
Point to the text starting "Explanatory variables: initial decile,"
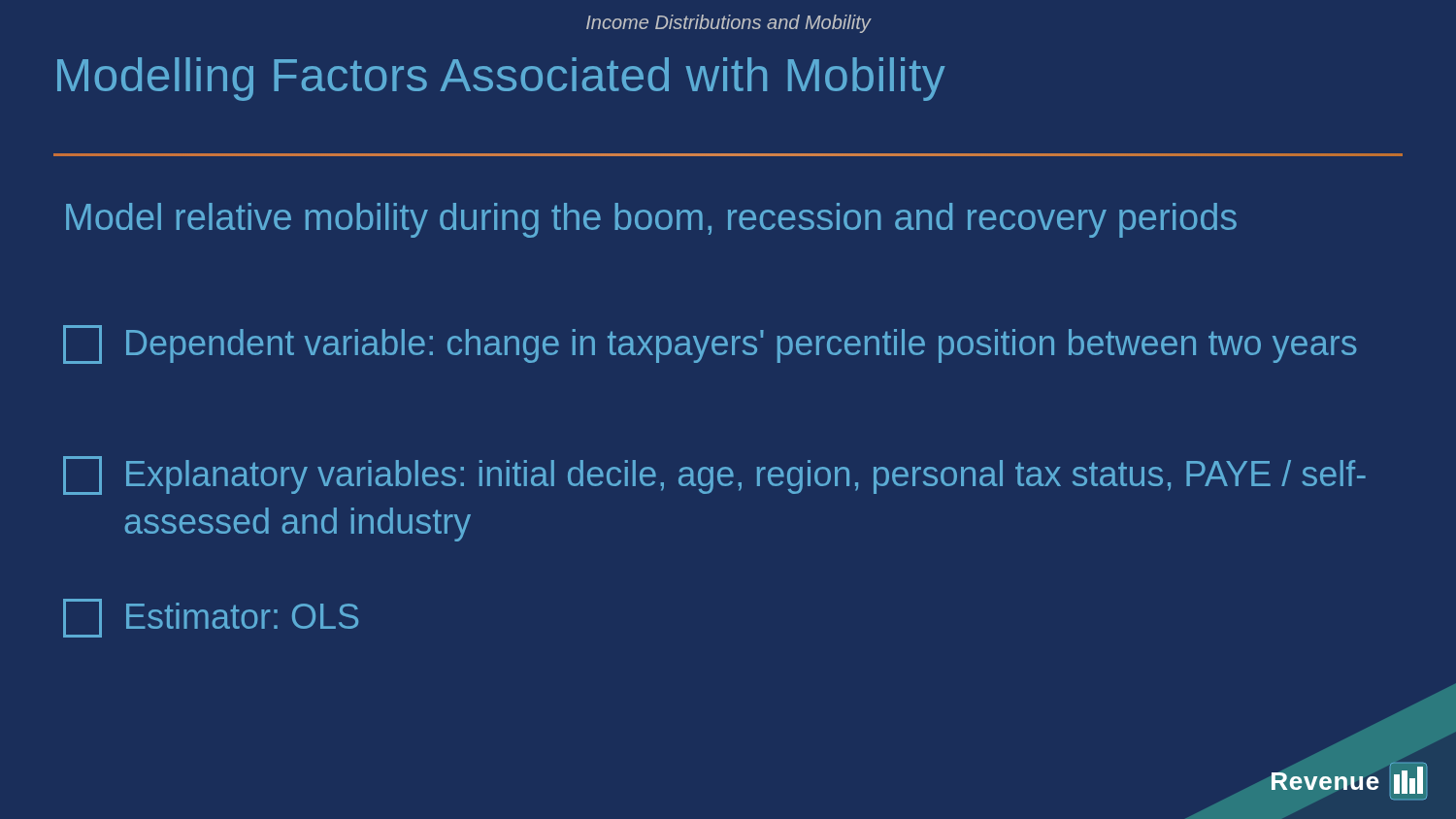pyautogui.click(x=721, y=498)
